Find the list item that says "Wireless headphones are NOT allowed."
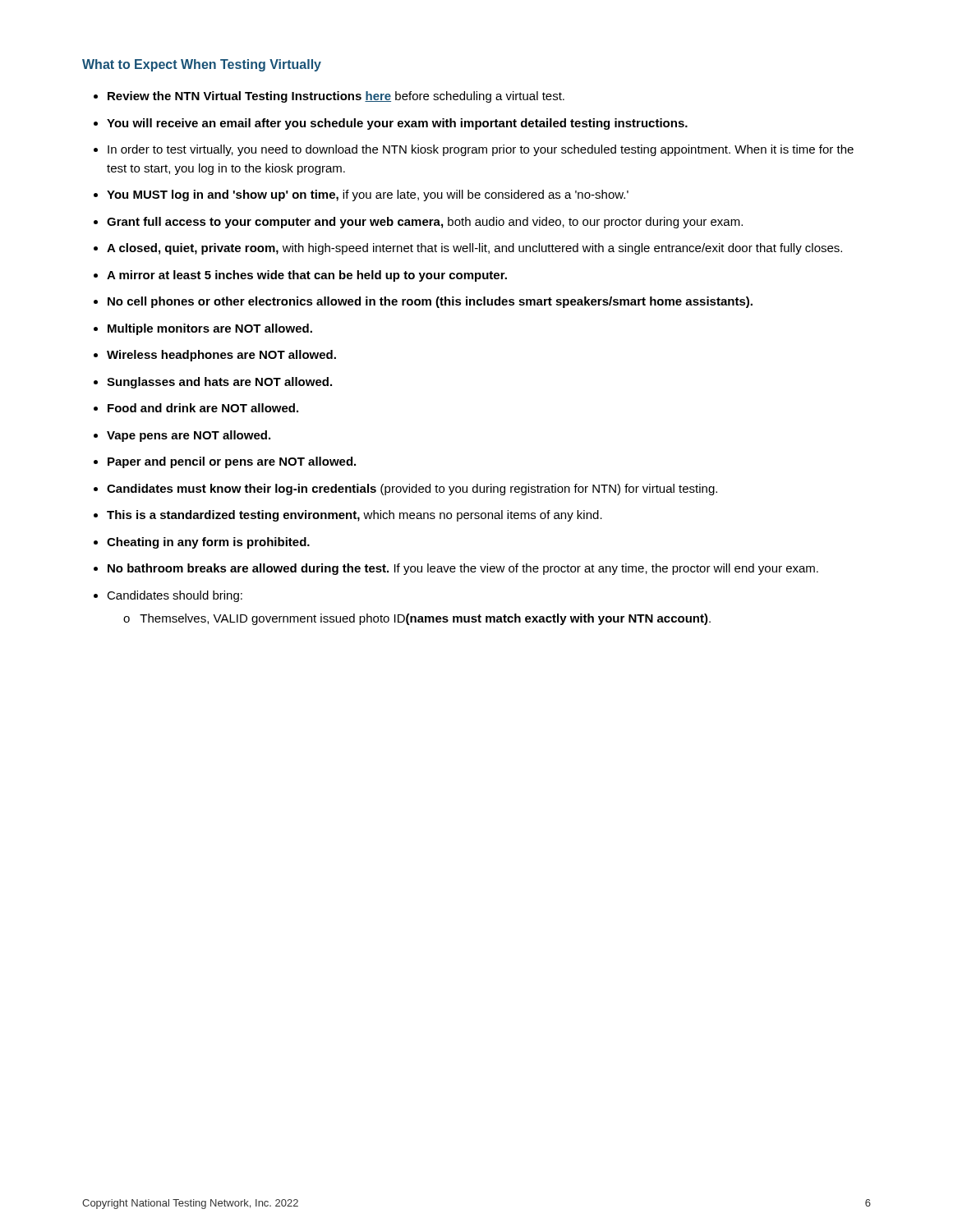 coord(222,354)
